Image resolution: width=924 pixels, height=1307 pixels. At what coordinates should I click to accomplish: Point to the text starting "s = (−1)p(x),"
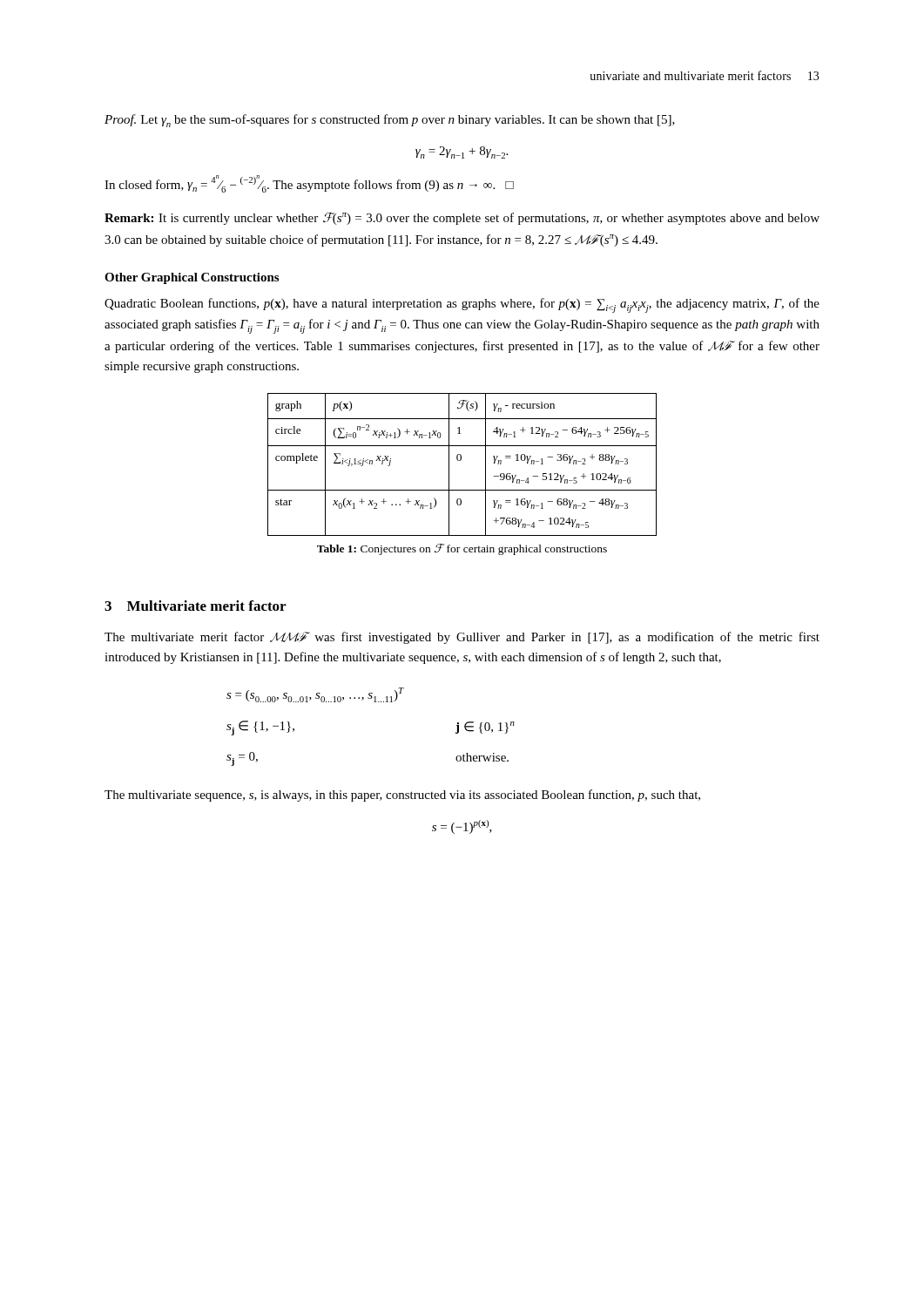[462, 826]
